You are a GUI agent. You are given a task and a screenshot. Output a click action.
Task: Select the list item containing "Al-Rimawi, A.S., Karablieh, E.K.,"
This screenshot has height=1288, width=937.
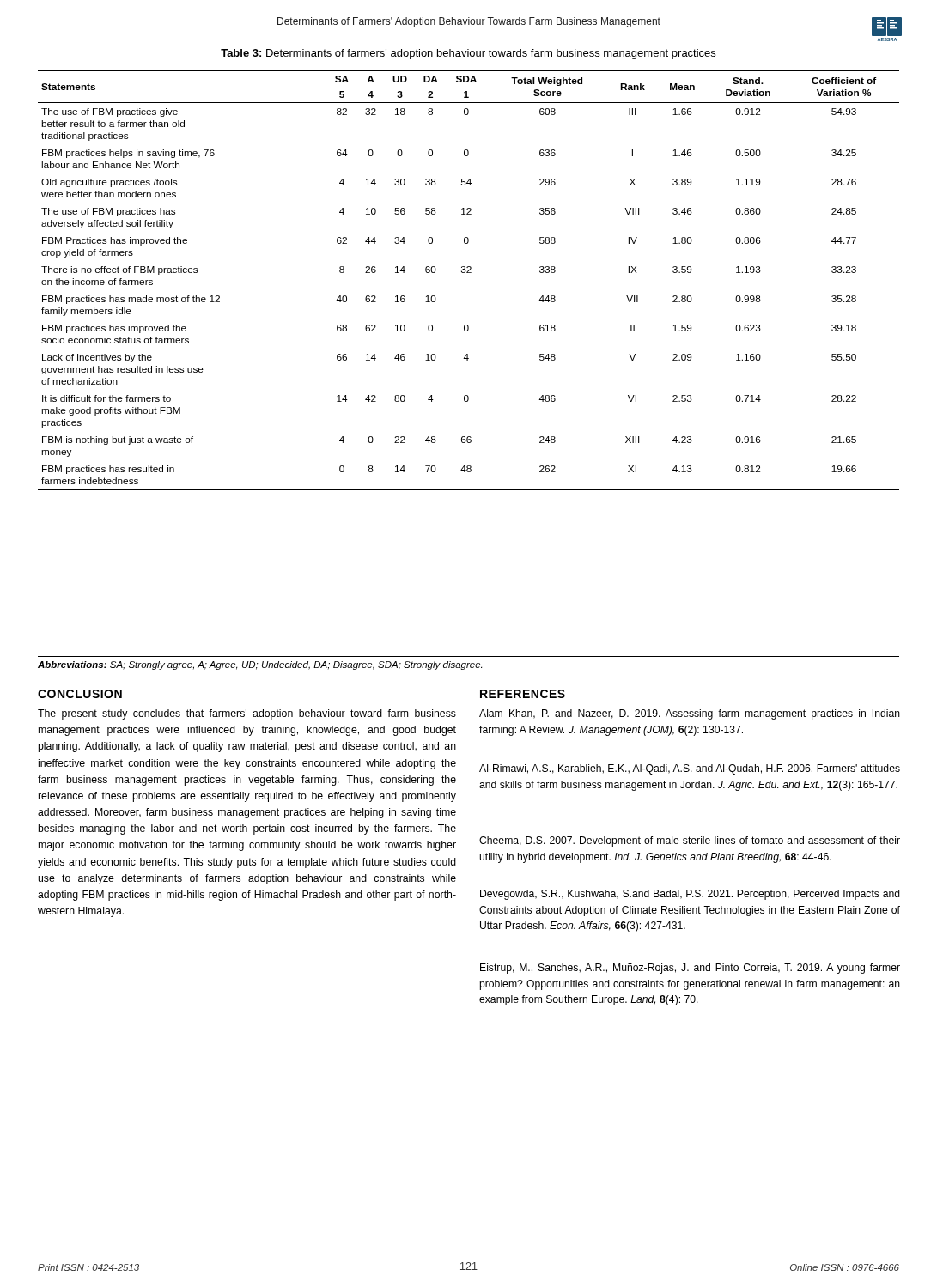(x=690, y=777)
